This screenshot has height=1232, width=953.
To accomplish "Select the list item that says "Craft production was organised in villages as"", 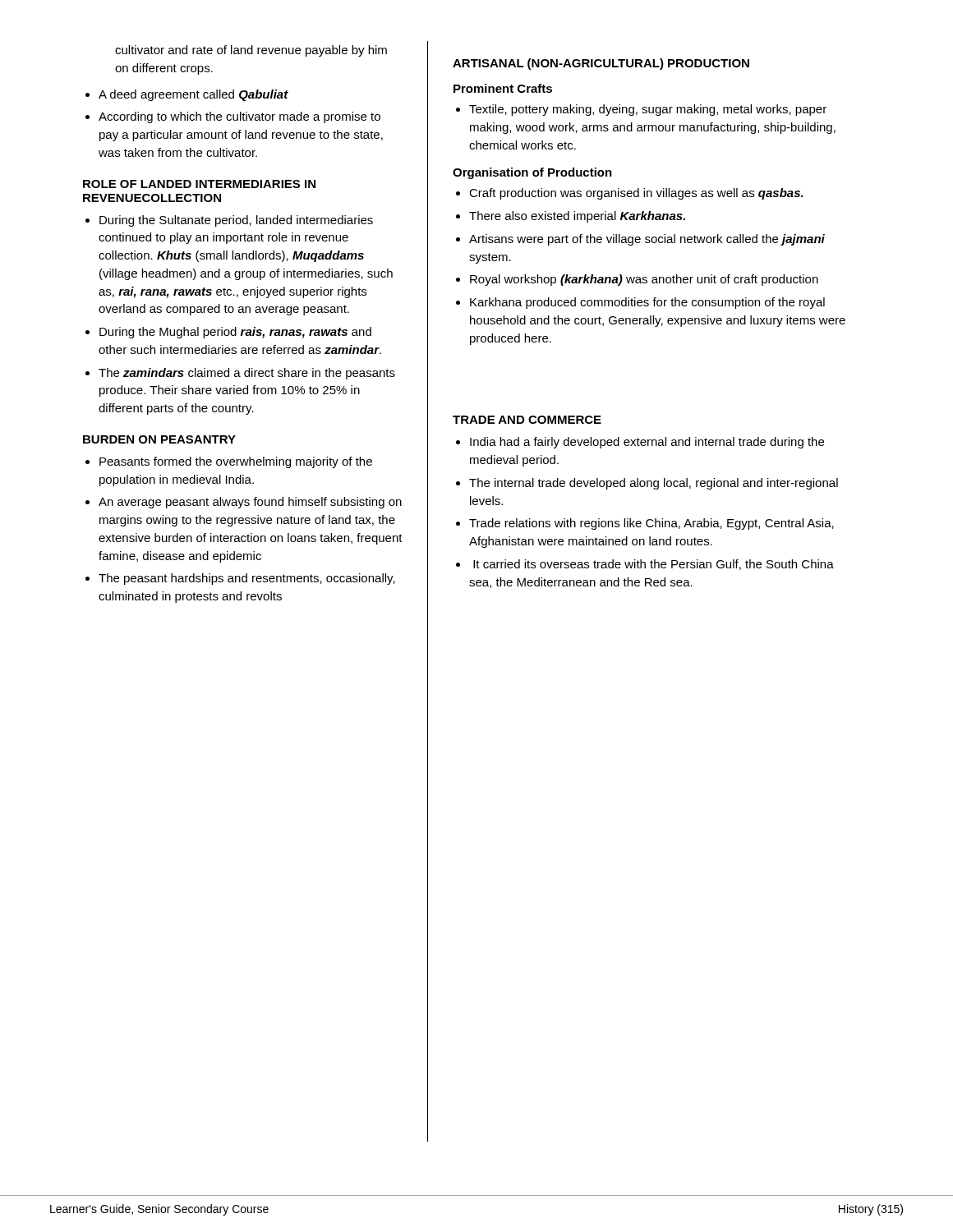I will (637, 193).
